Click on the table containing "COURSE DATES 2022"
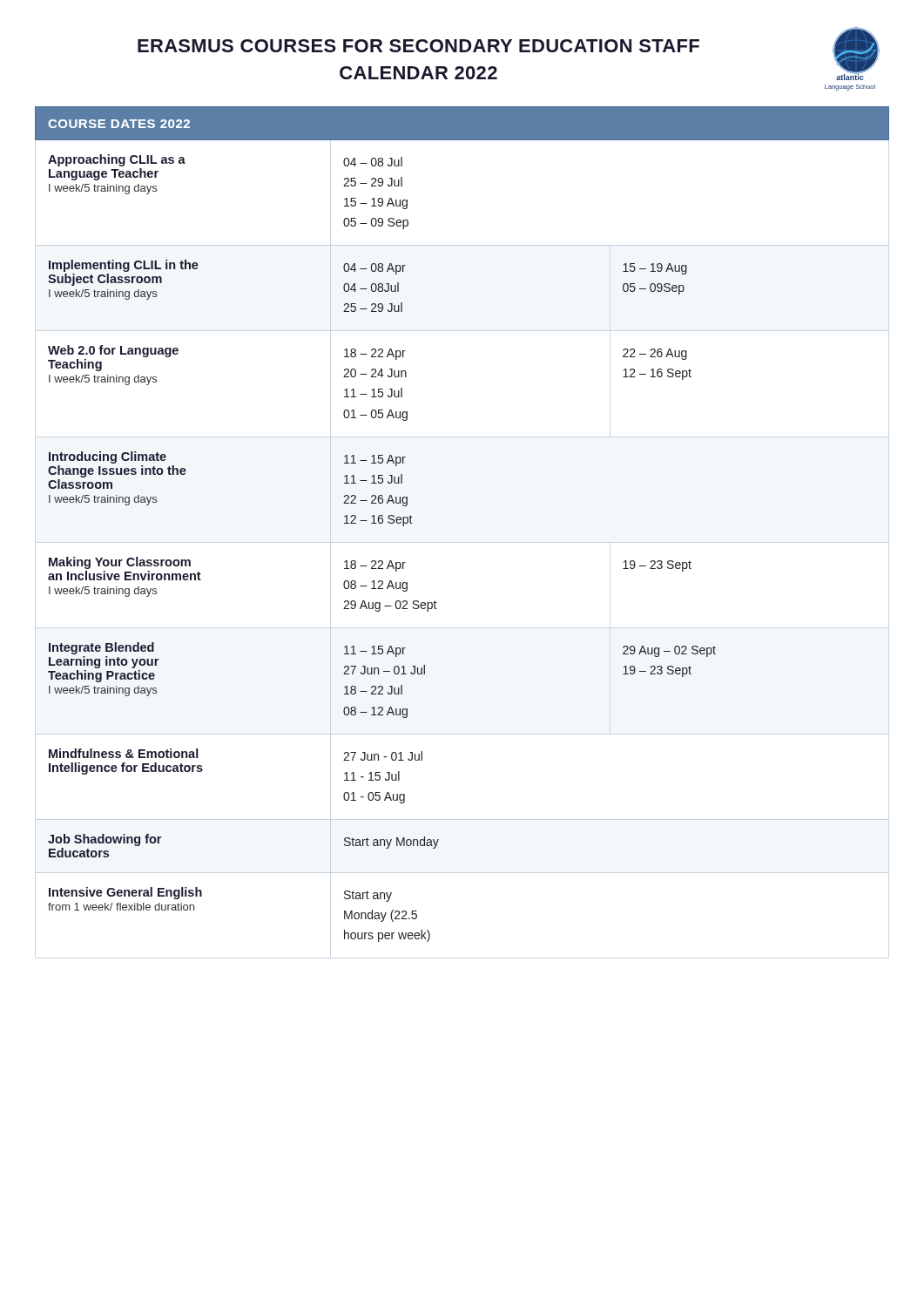 click(x=462, y=532)
